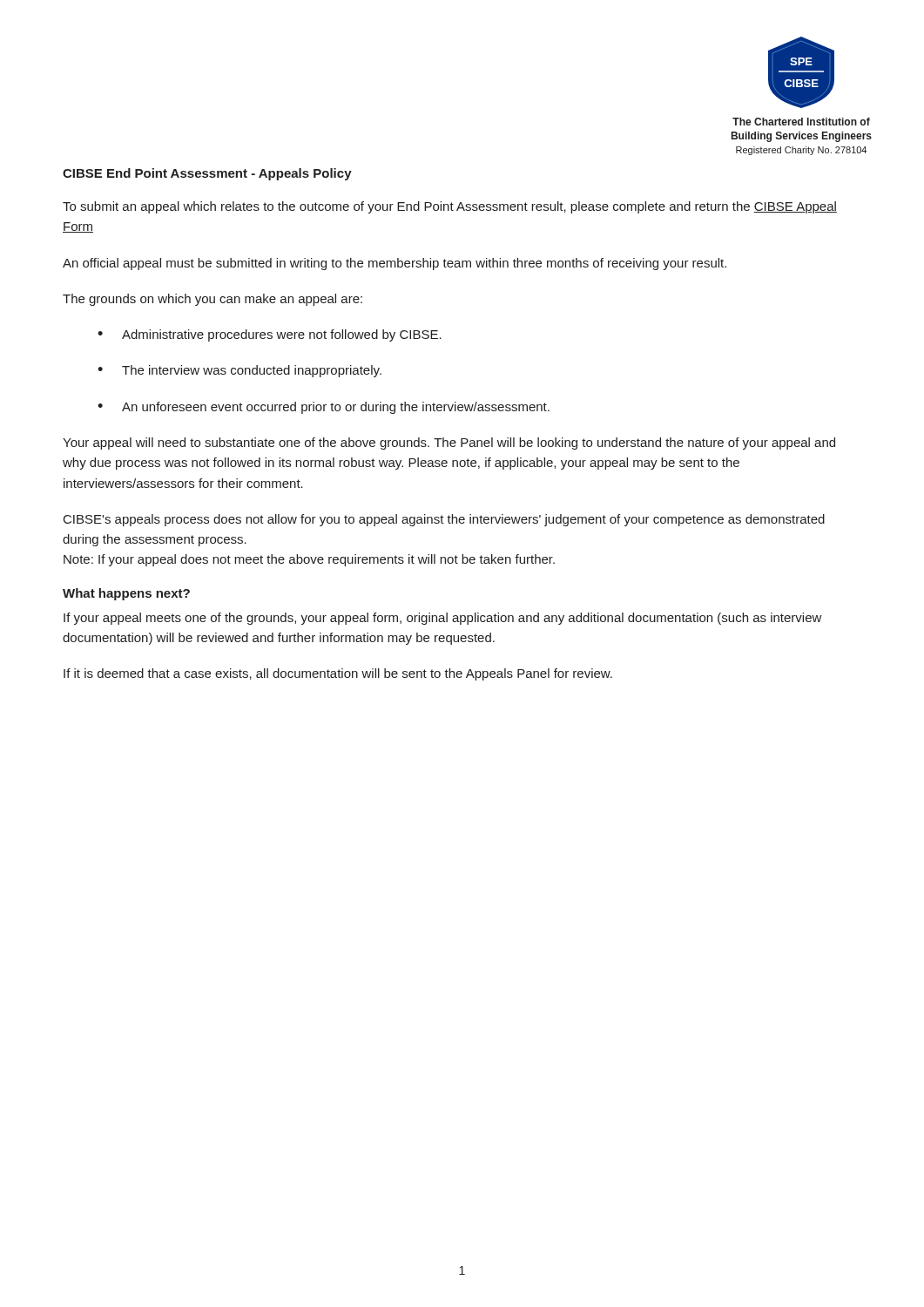
Task: Find the block starting "If it is deemed that a case"
Action: point(338,673)
